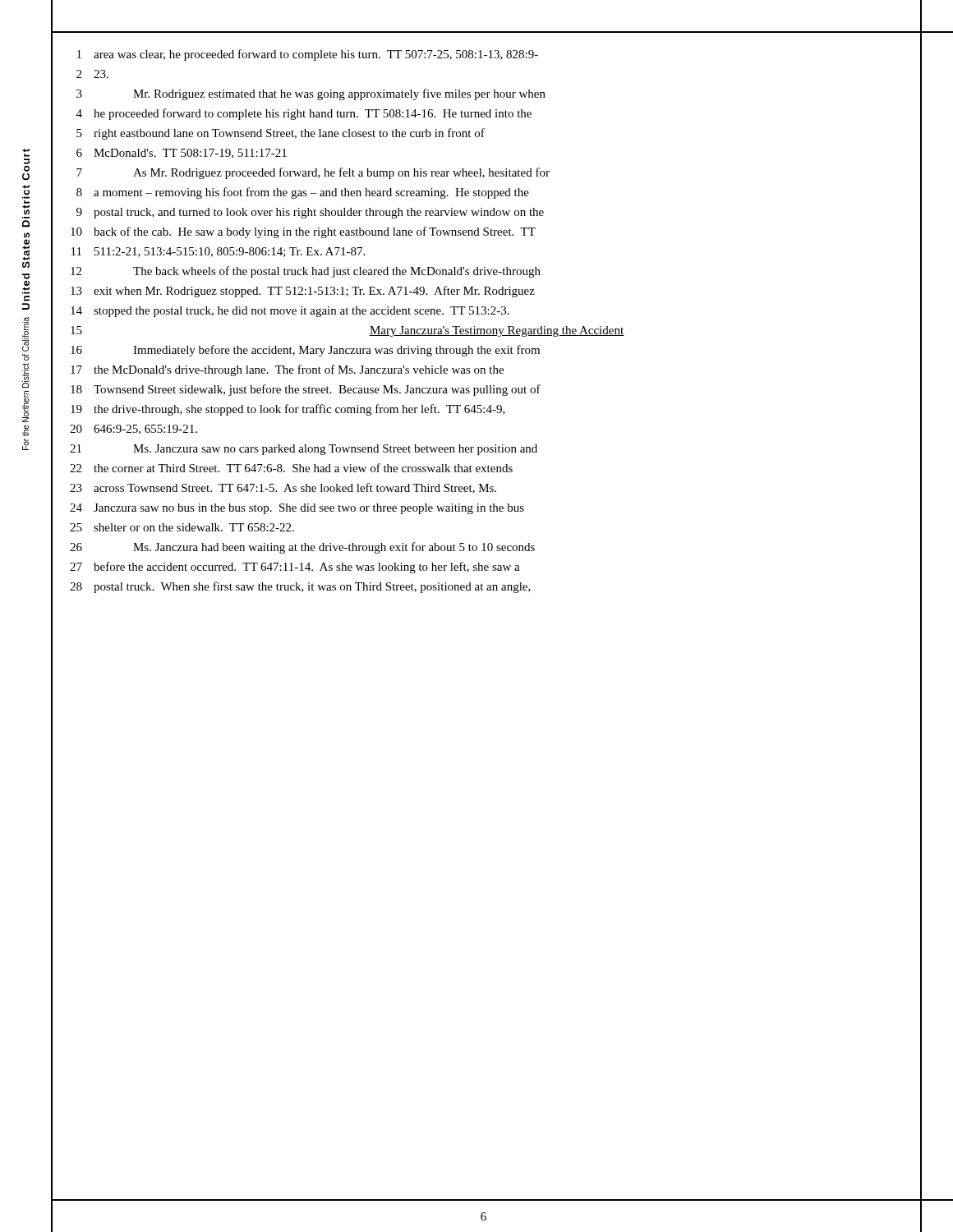Find the block on this page that starts "17 the McDonald's drive-through lane."
The image size is (953, 1232).
coord(475,370)
